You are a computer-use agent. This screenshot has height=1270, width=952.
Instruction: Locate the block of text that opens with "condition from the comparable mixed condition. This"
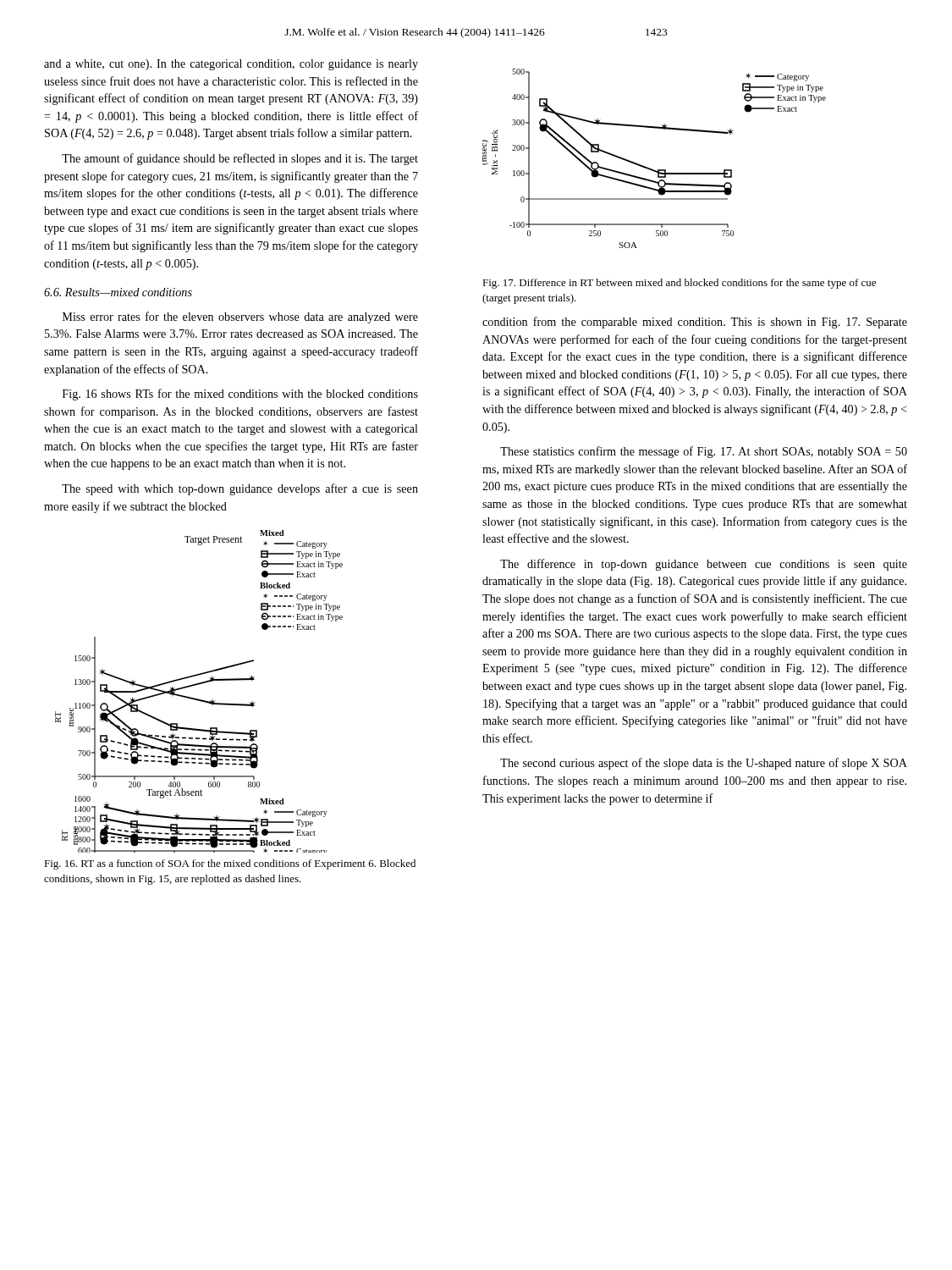[x=695, y=374]
